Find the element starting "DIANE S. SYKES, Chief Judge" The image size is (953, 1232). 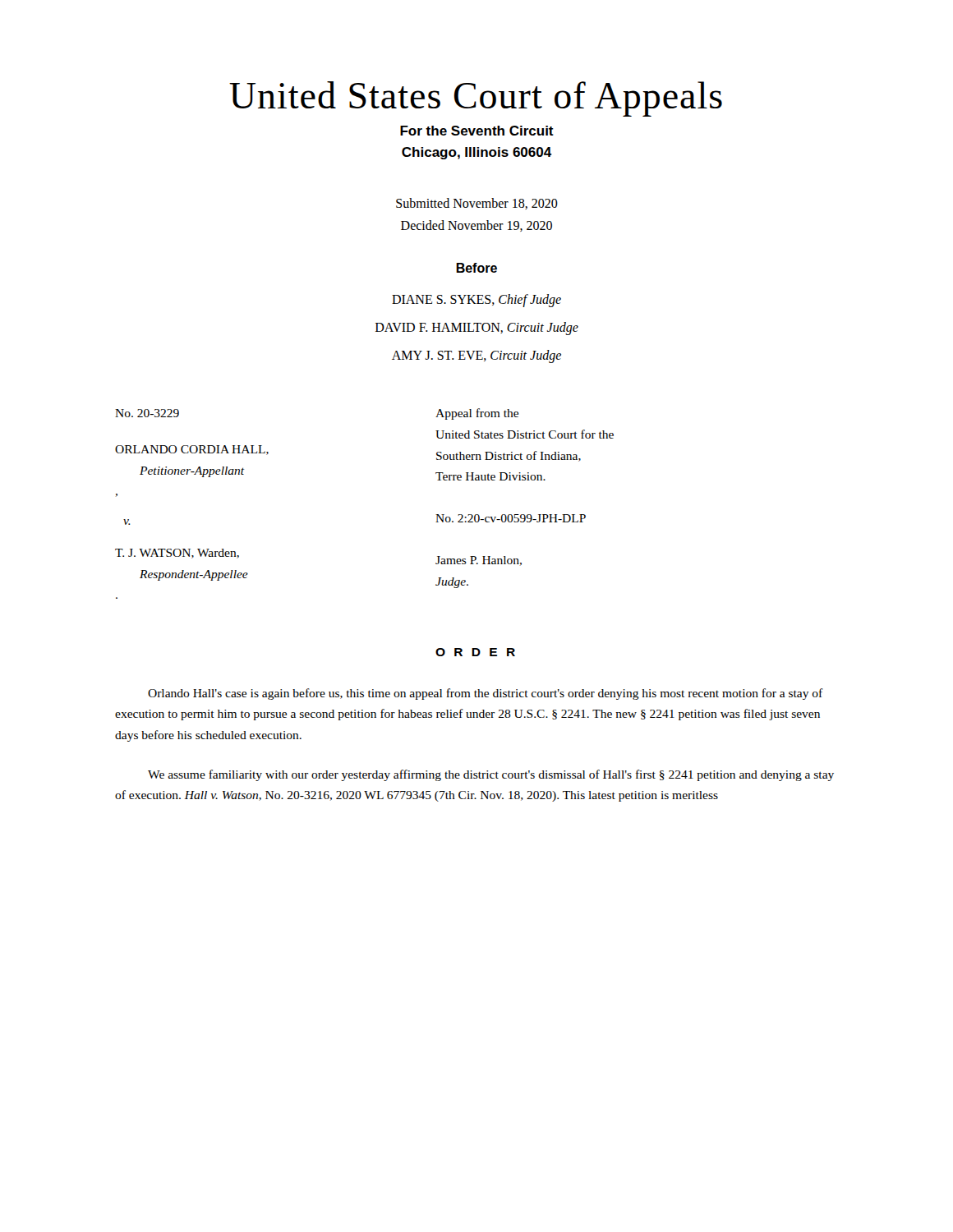[476, 300]
